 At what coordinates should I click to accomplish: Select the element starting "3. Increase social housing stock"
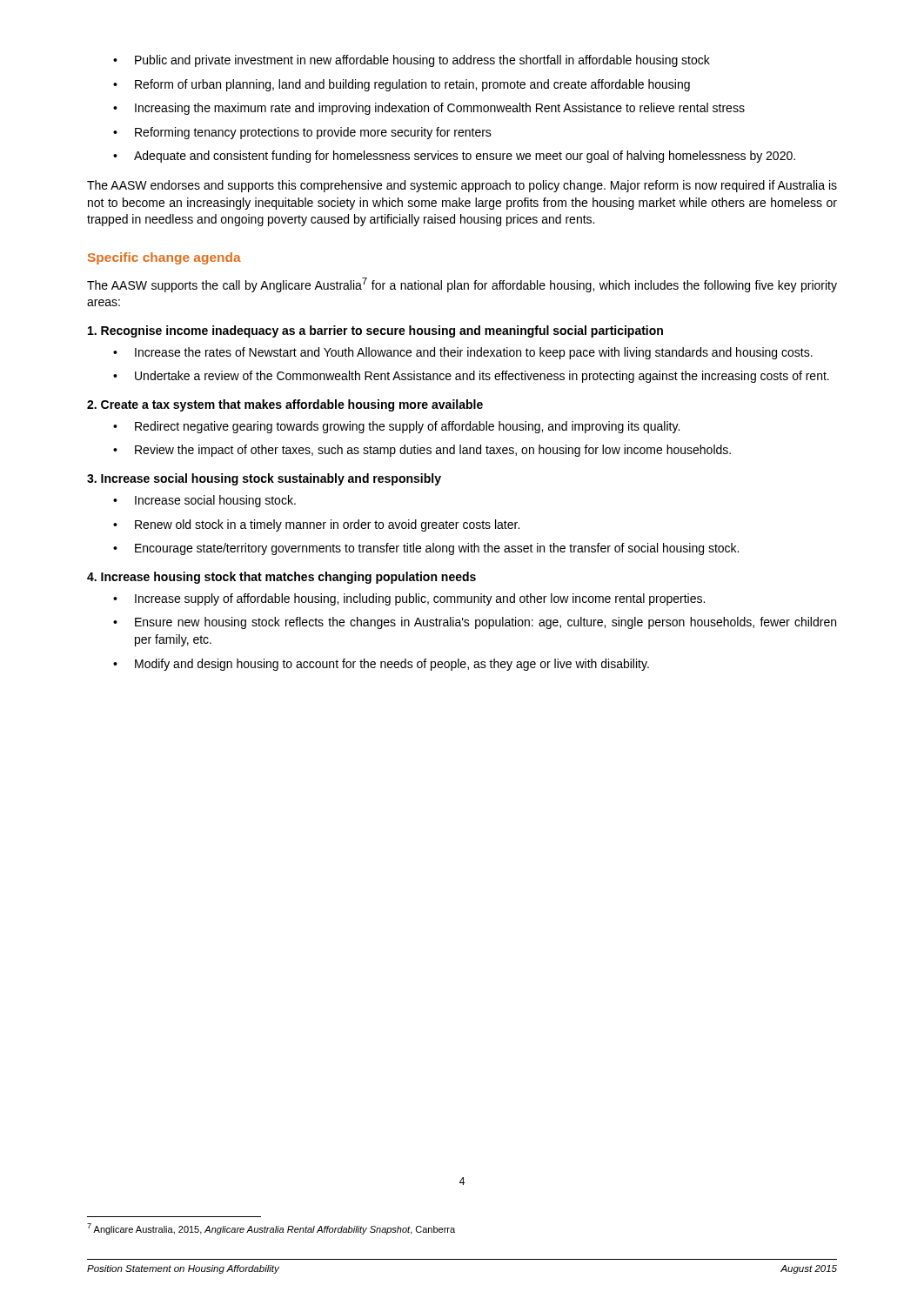pos(264,478)
